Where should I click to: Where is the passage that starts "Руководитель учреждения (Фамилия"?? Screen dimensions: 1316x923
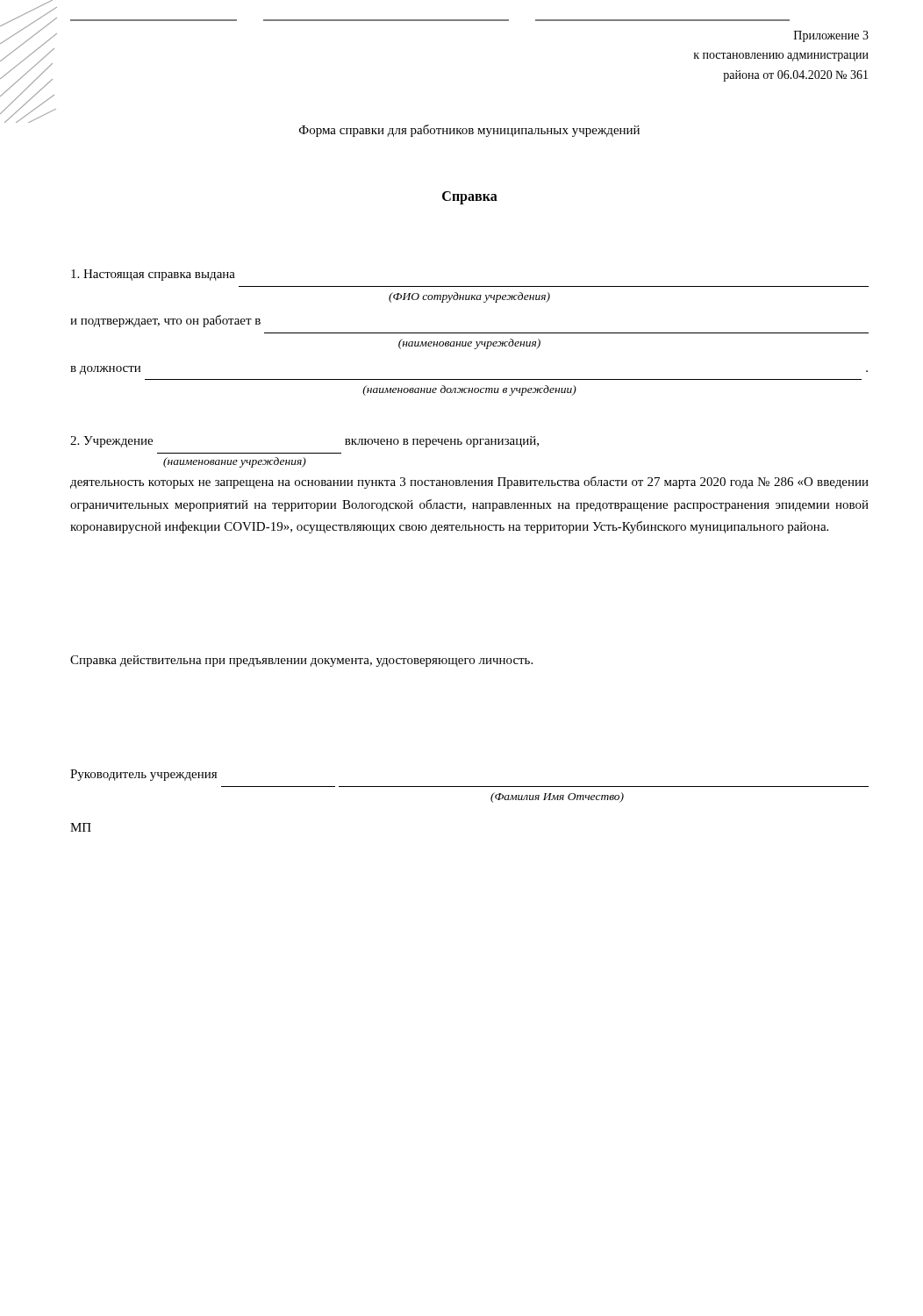tap(469, 785)
